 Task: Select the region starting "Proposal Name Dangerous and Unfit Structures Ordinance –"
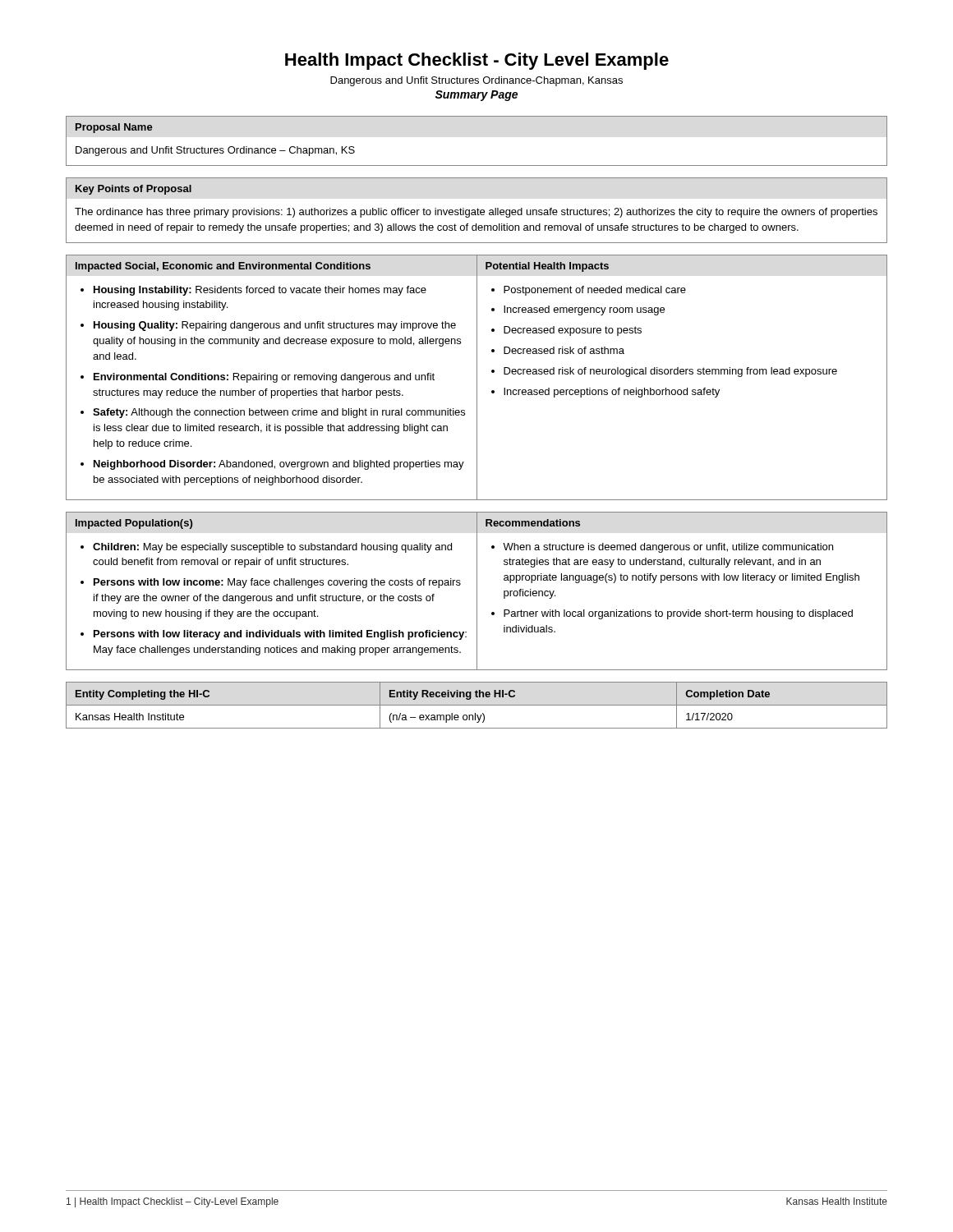tap(476, 141)
